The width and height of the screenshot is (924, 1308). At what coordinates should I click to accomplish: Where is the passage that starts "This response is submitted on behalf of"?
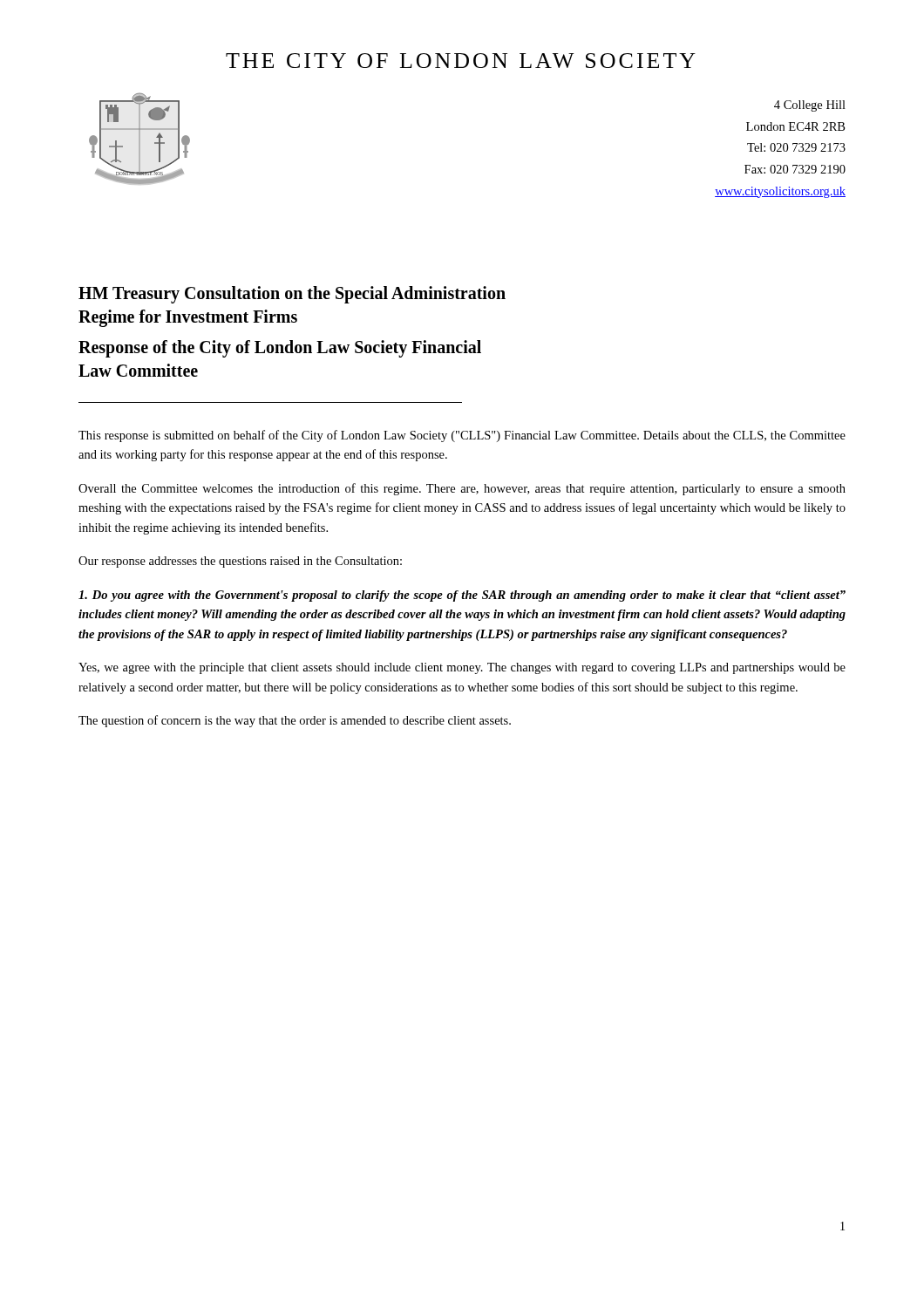pyautogui.click(x=462, y=445)
